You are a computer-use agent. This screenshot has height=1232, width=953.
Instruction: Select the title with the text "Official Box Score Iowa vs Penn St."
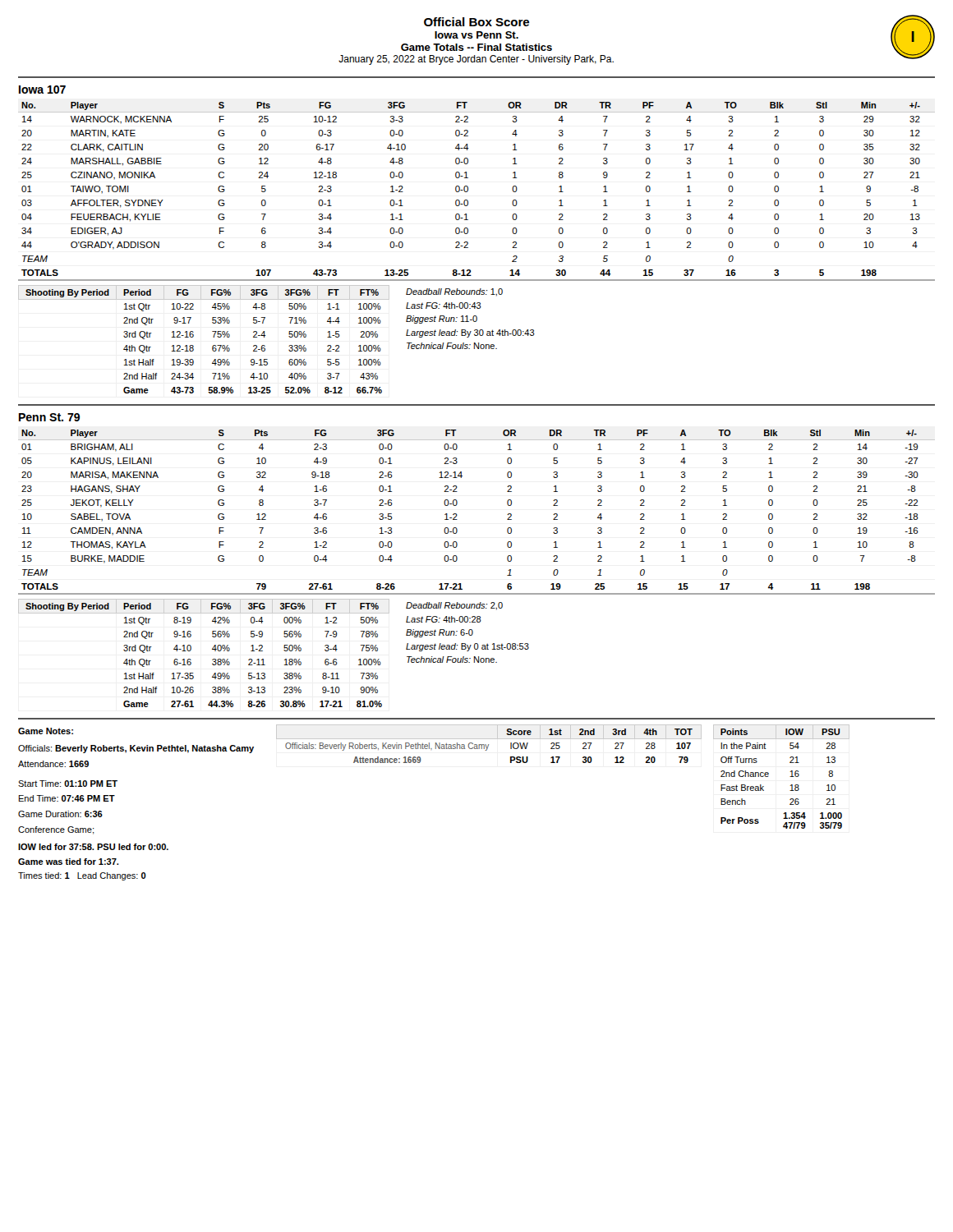(x=476, y=40)
